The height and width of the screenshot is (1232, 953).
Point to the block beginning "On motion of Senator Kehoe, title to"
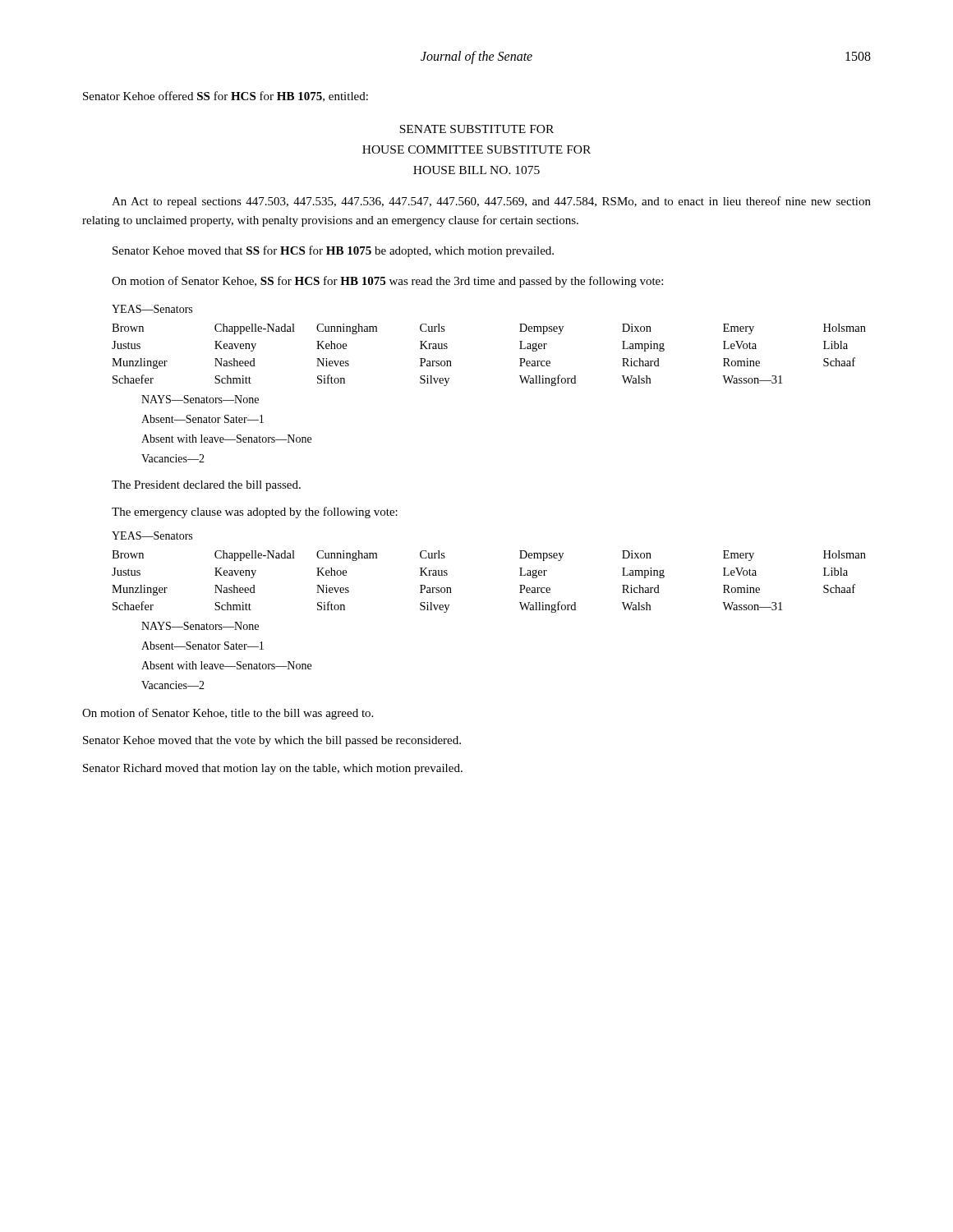tap(228, 713)
